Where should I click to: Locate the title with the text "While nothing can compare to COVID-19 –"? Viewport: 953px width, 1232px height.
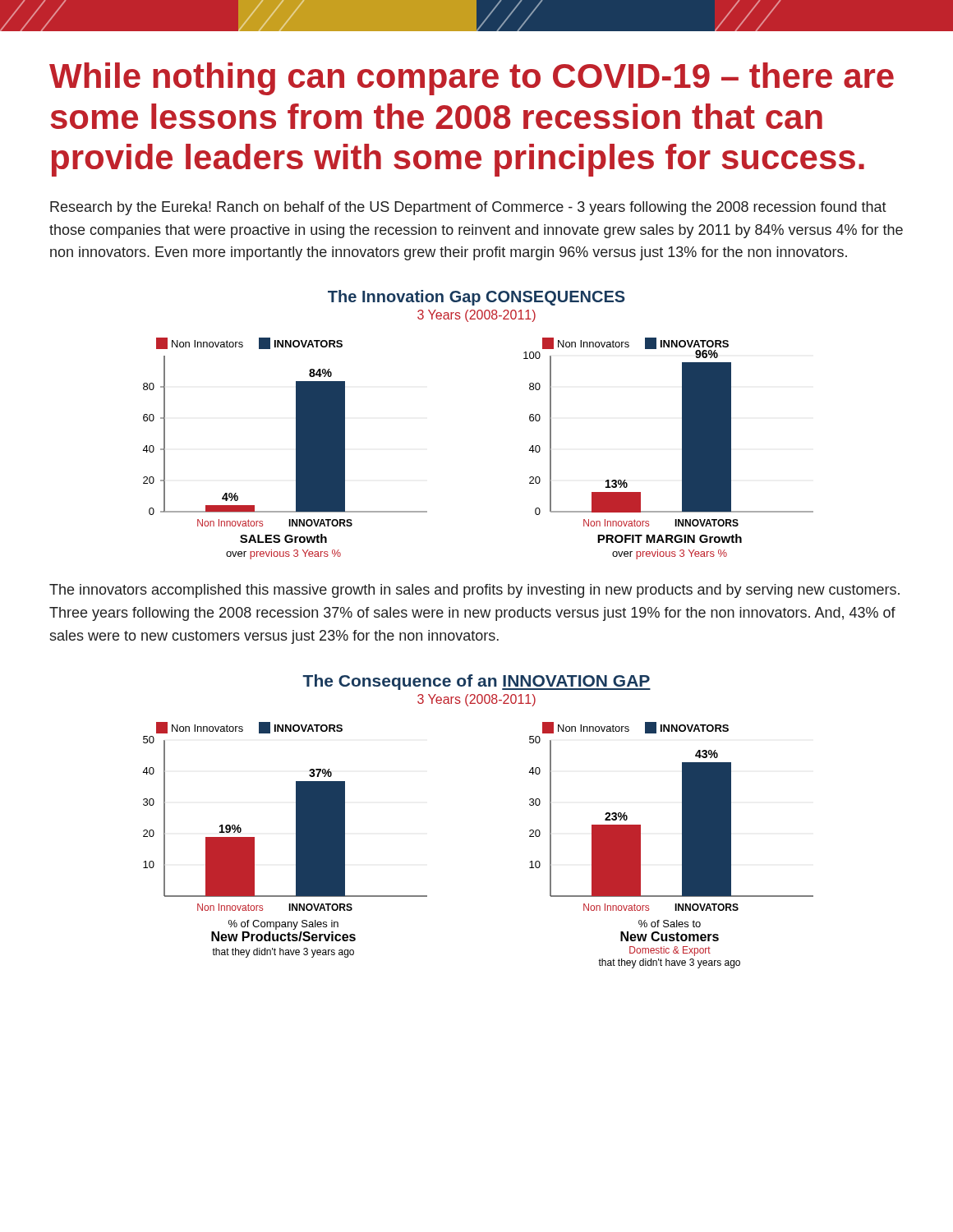[476, 117]
